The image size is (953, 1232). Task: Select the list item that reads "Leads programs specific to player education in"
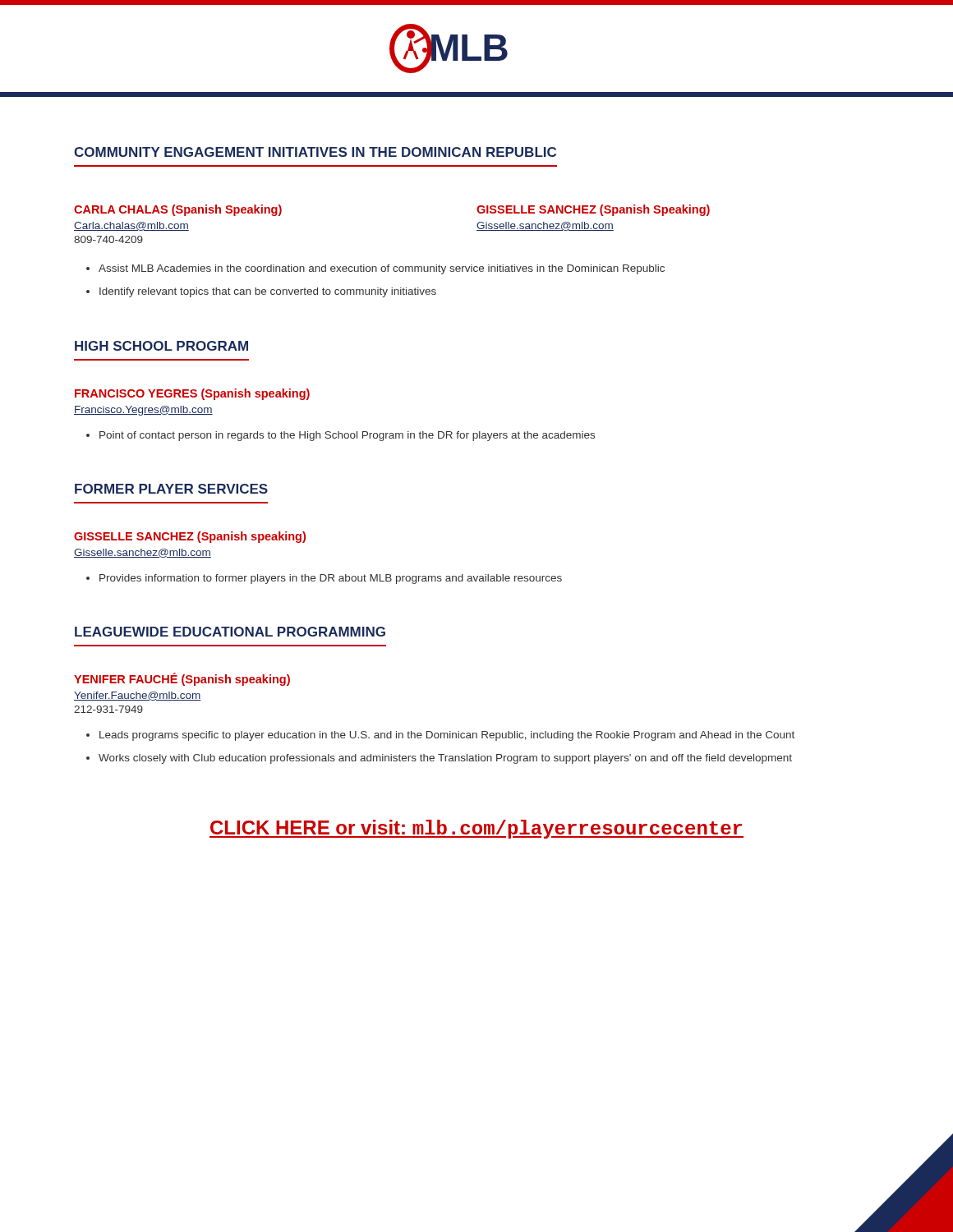tap(447, 735)
